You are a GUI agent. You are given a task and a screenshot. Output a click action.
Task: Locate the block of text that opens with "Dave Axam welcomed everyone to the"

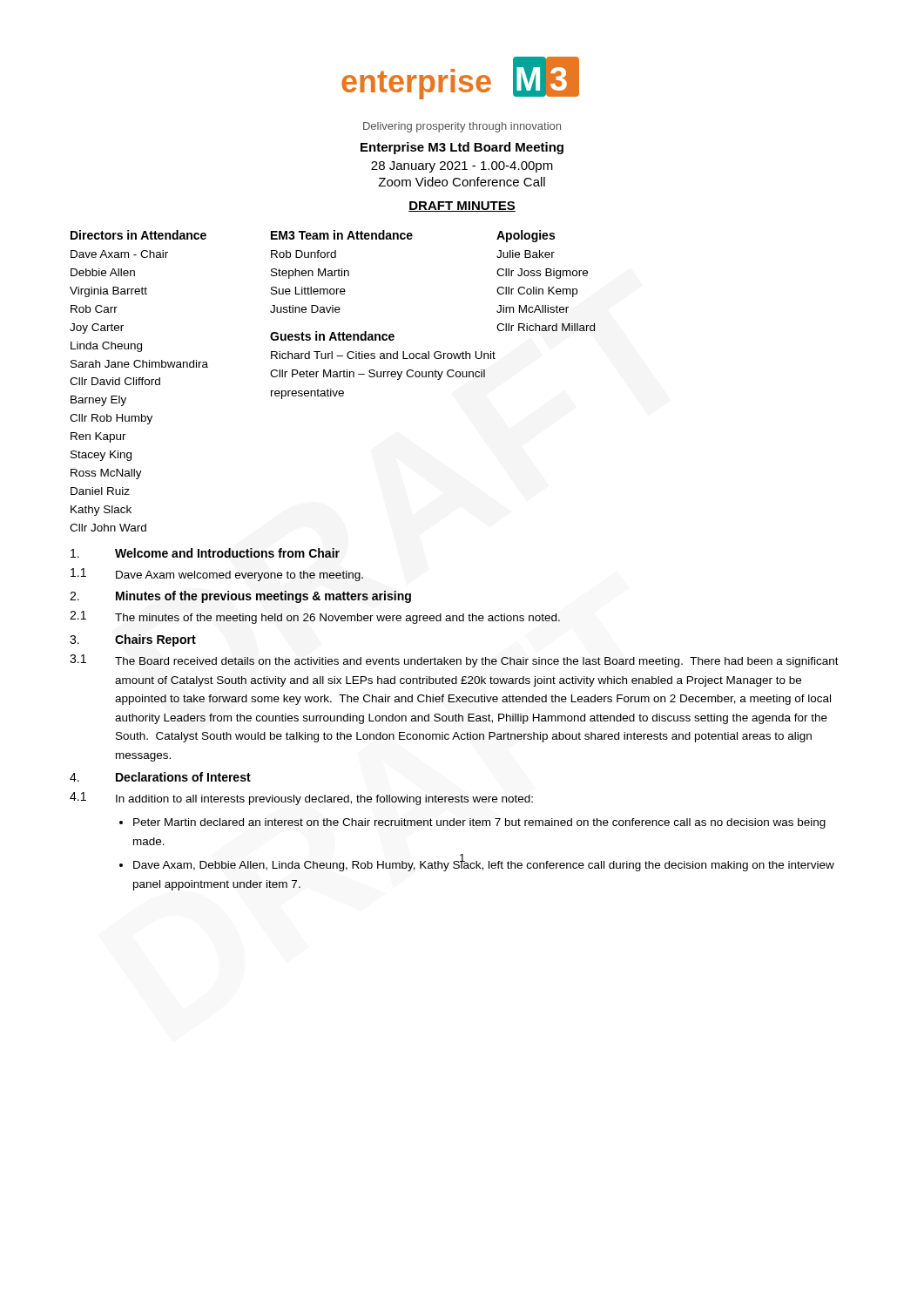[239, 574]
